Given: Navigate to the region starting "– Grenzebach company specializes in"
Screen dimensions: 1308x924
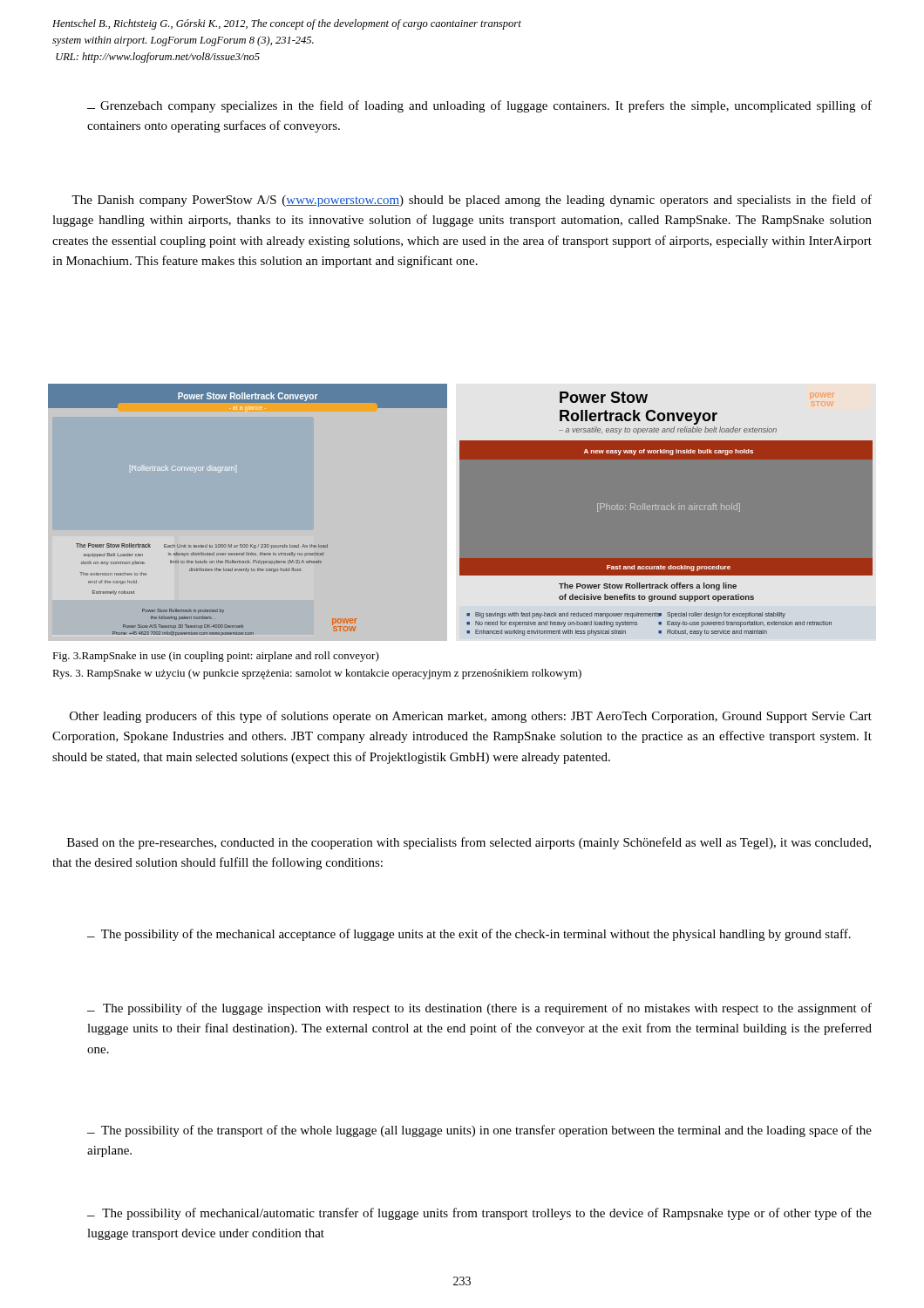Looking at the screenshot, I should pos(479,115).
